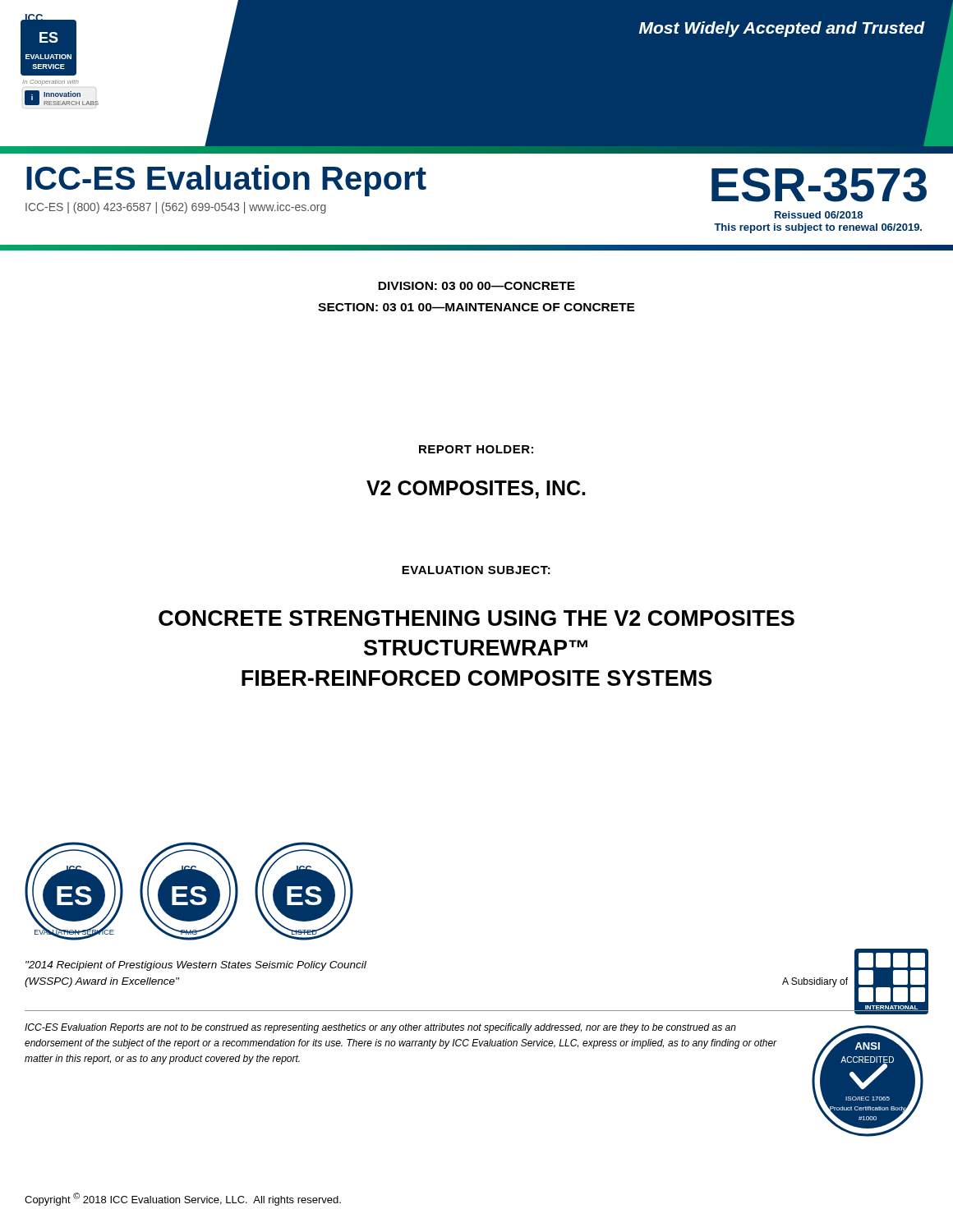Viewport: 953px width, 1232px height.
Task: Point to the section header beginning "DIVISION: 03 00 00—CONCRETESECTION: 03"
Action: (476, 297)
